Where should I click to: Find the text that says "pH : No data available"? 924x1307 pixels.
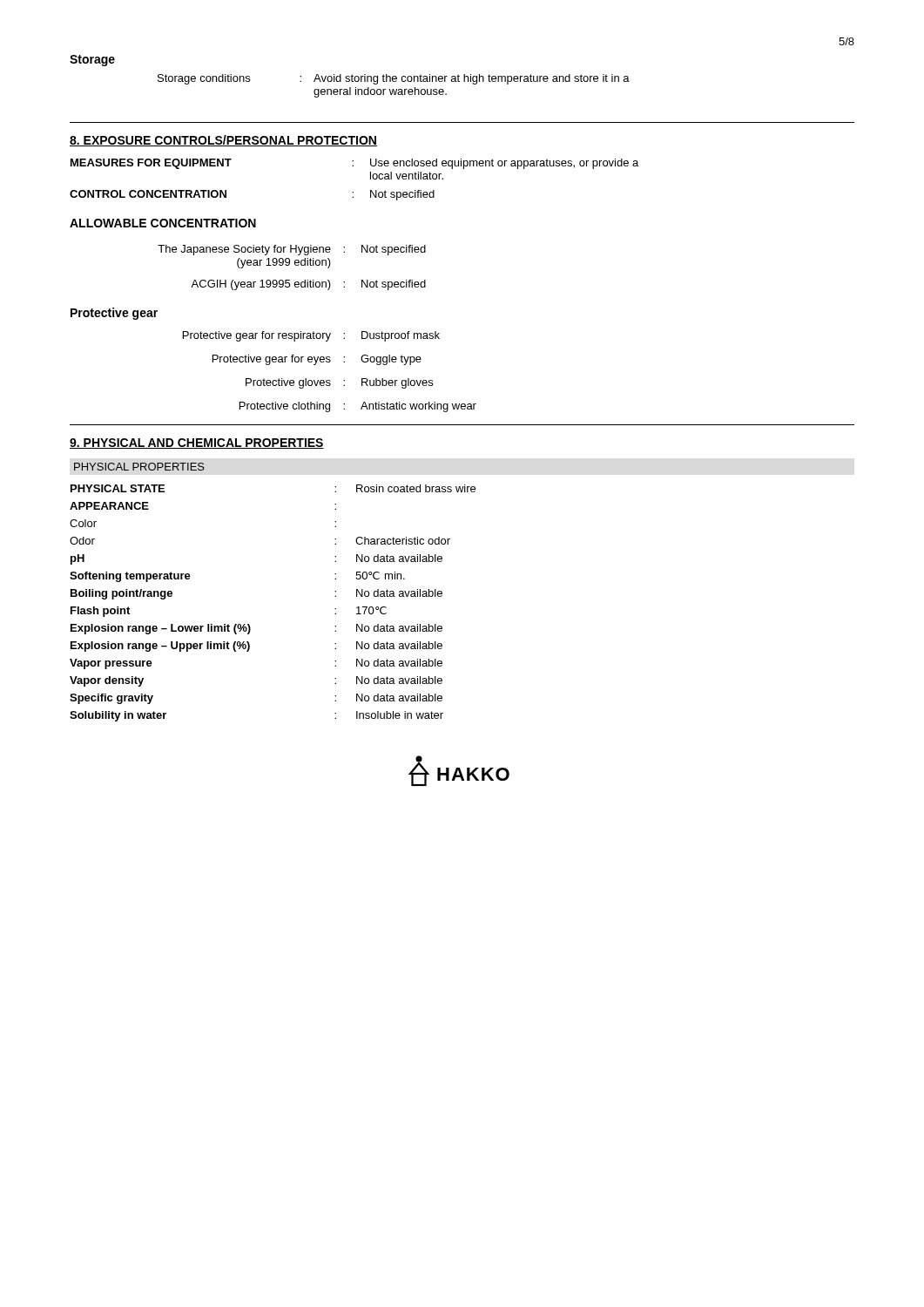(81, 558)
